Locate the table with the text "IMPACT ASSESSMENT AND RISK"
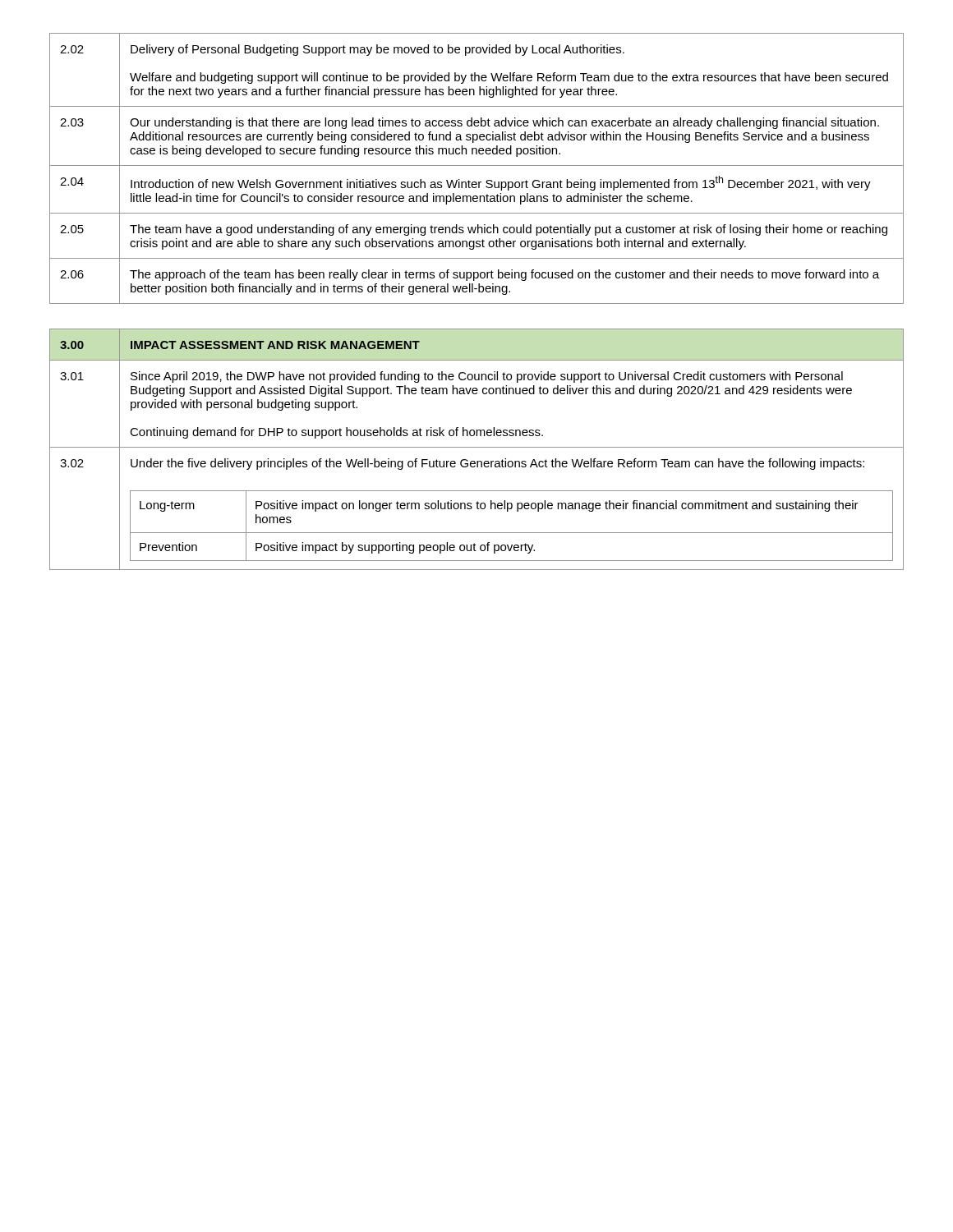 [476, 449]
